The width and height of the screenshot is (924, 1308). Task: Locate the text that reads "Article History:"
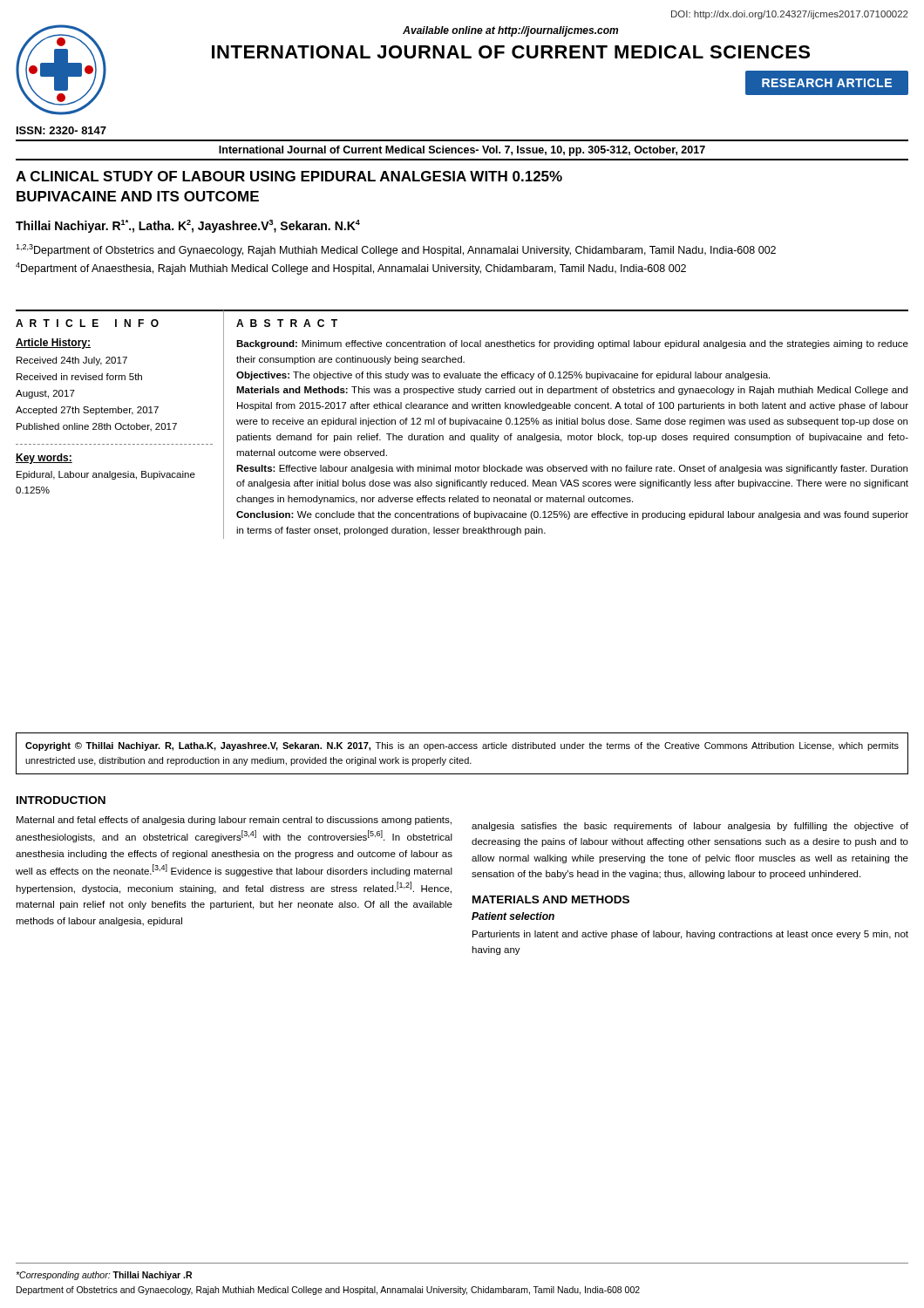click(x=53, y=343)
